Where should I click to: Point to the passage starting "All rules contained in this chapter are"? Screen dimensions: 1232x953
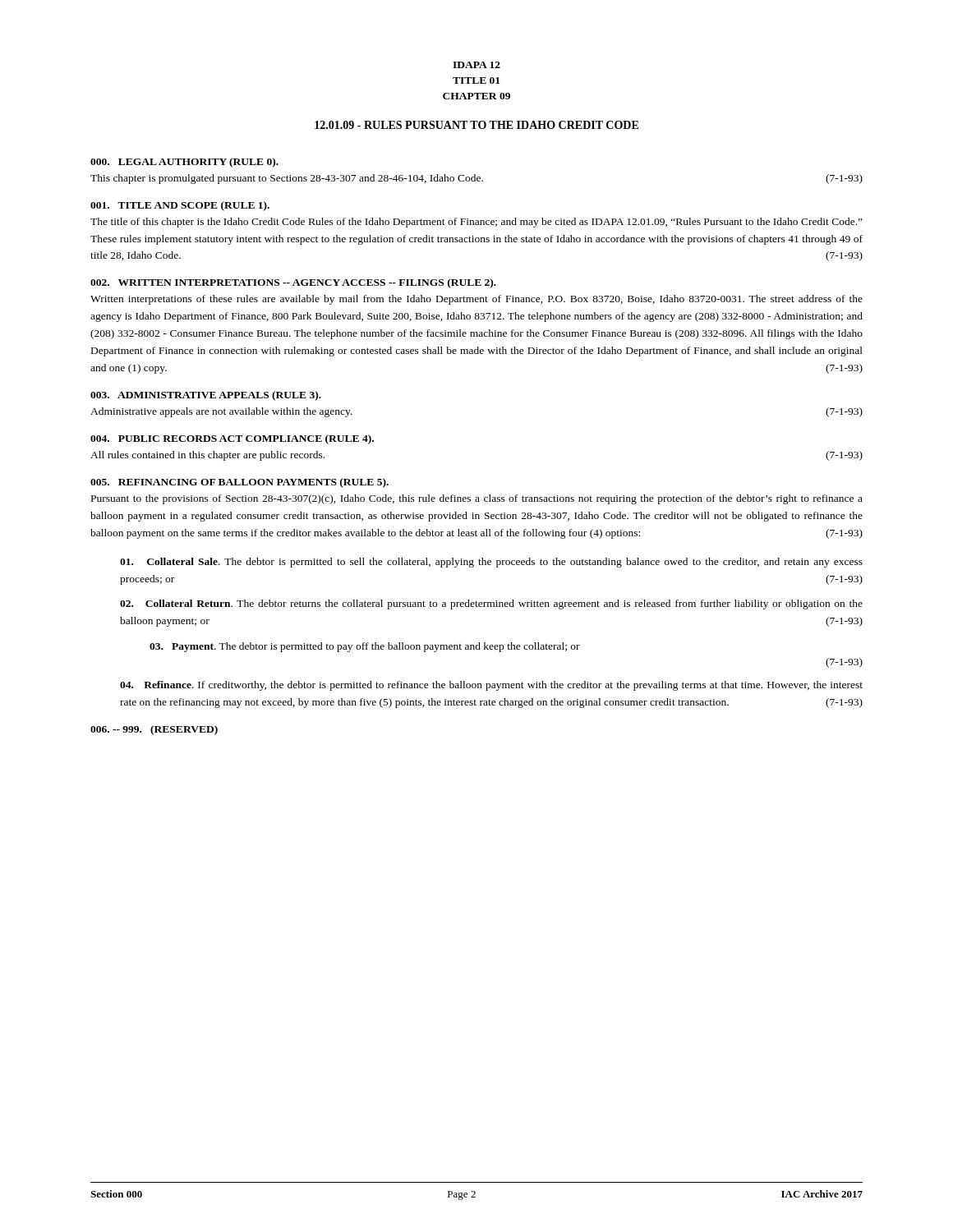pos(209,455)
